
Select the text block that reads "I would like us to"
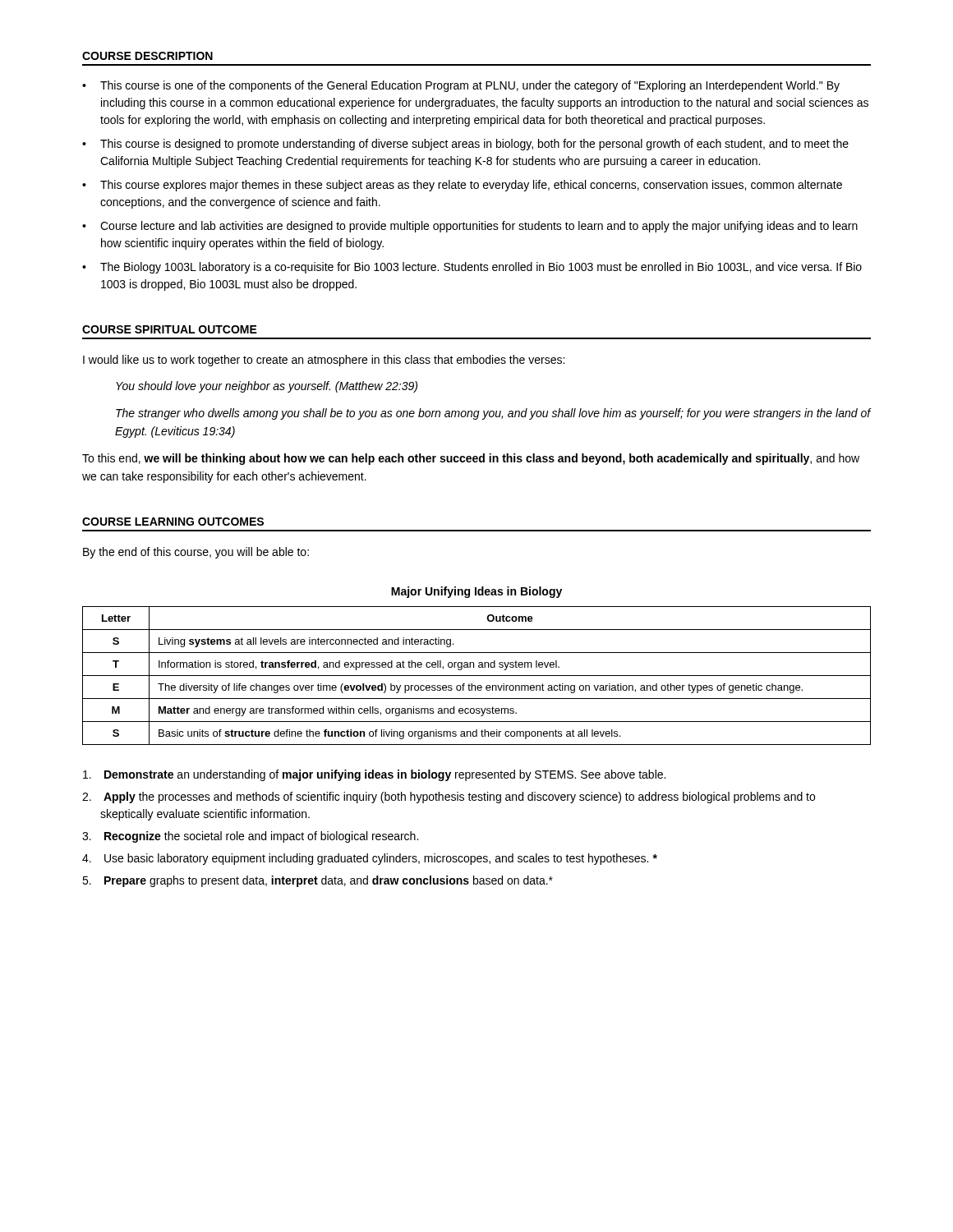tap(324, 360)
